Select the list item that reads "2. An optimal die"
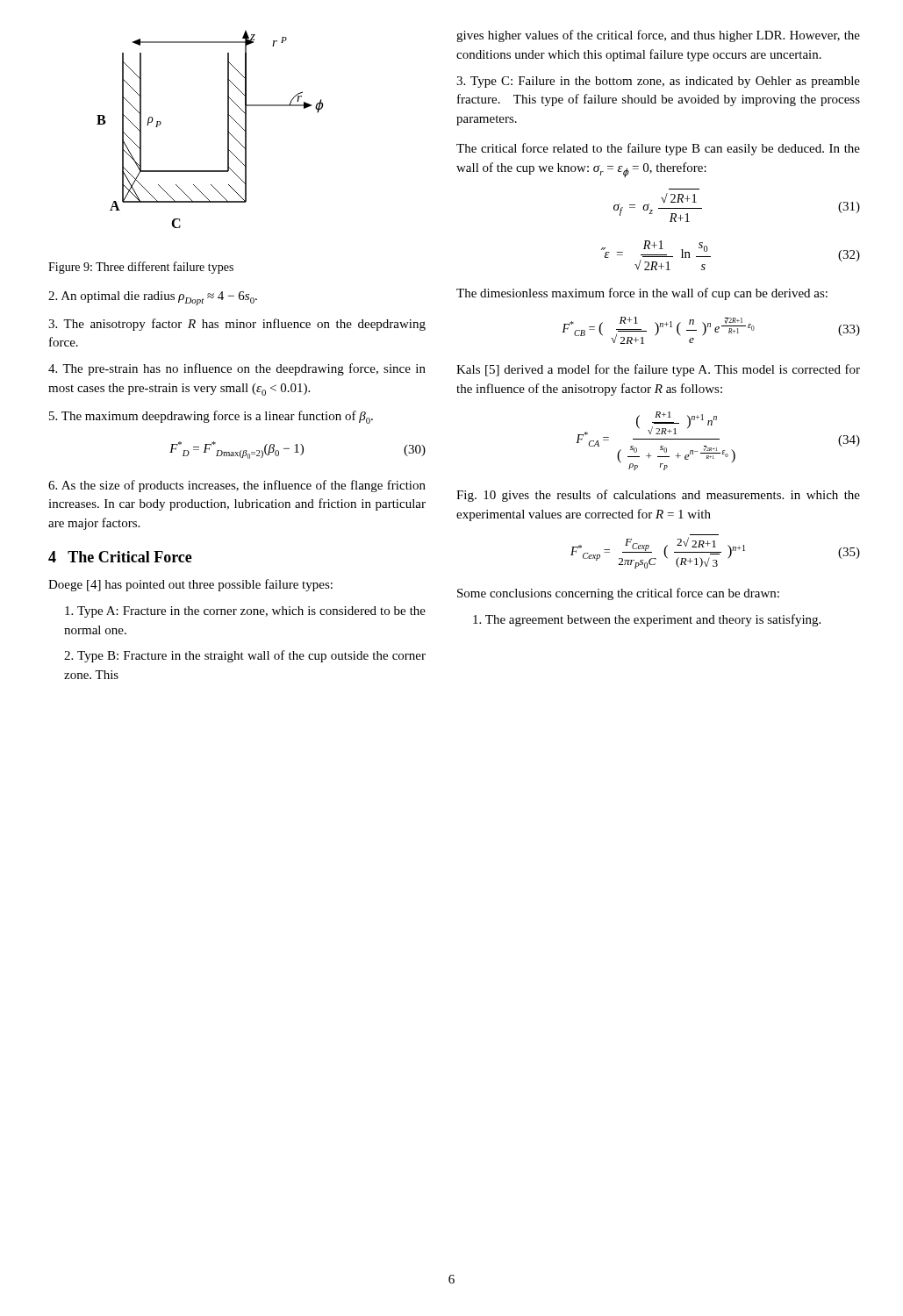Image resolution: width=903 pixels, height=1316 pixels. [153, 297]
